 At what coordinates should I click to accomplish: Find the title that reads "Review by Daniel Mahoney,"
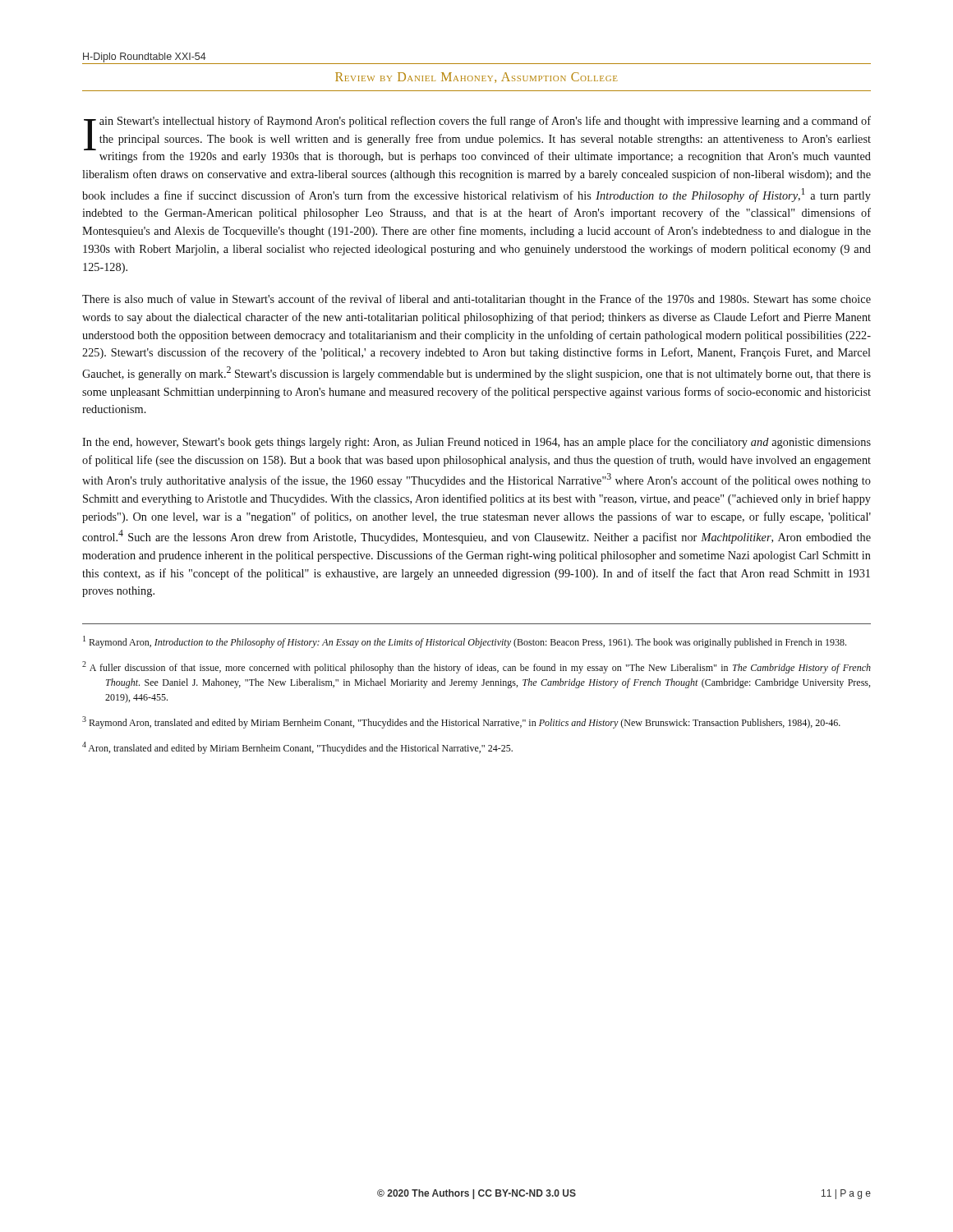(476, 77)
